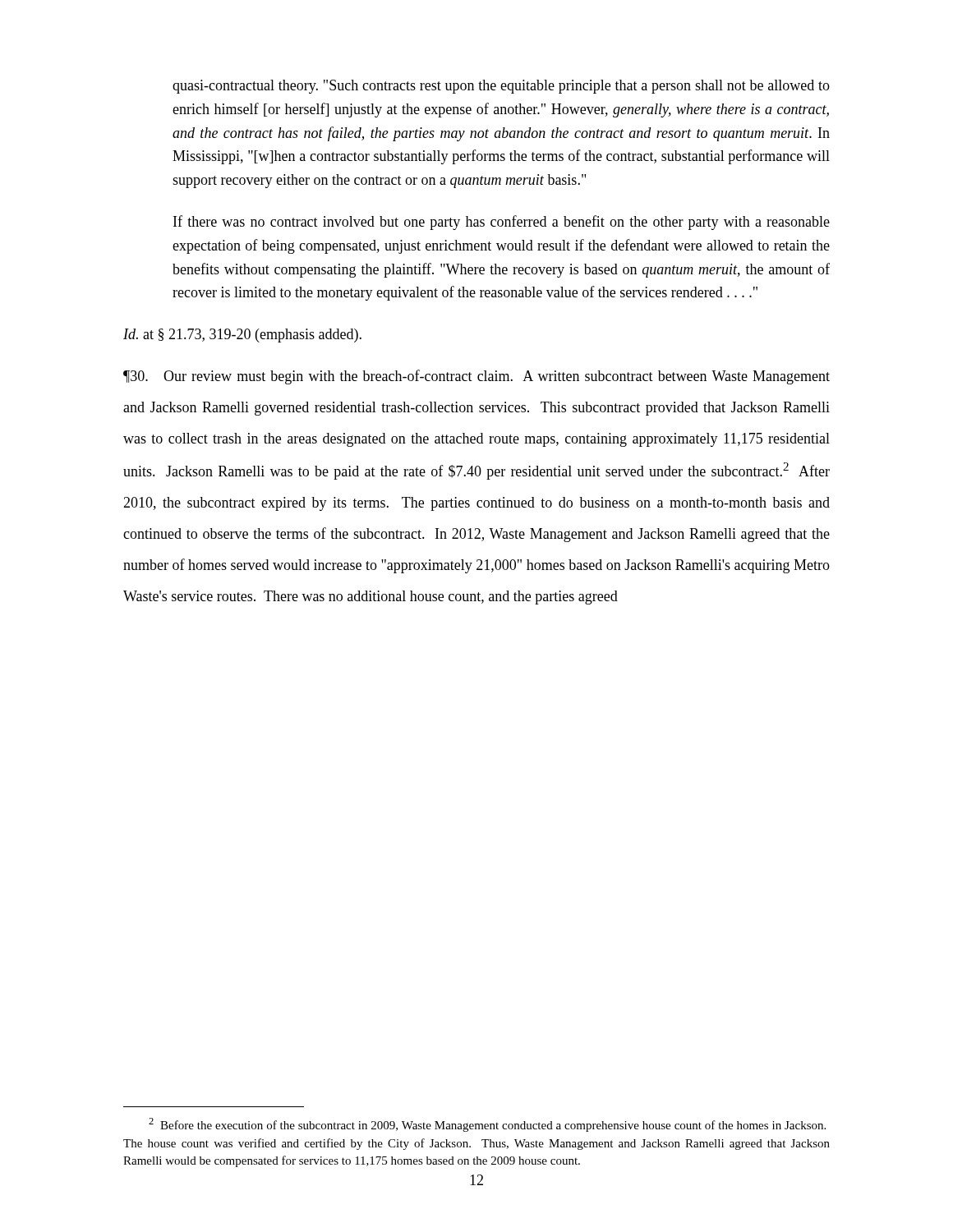
Task: Find the block on this page that starts "quasi-contractual theory. "Such contracts"
Action: [501, 133]
